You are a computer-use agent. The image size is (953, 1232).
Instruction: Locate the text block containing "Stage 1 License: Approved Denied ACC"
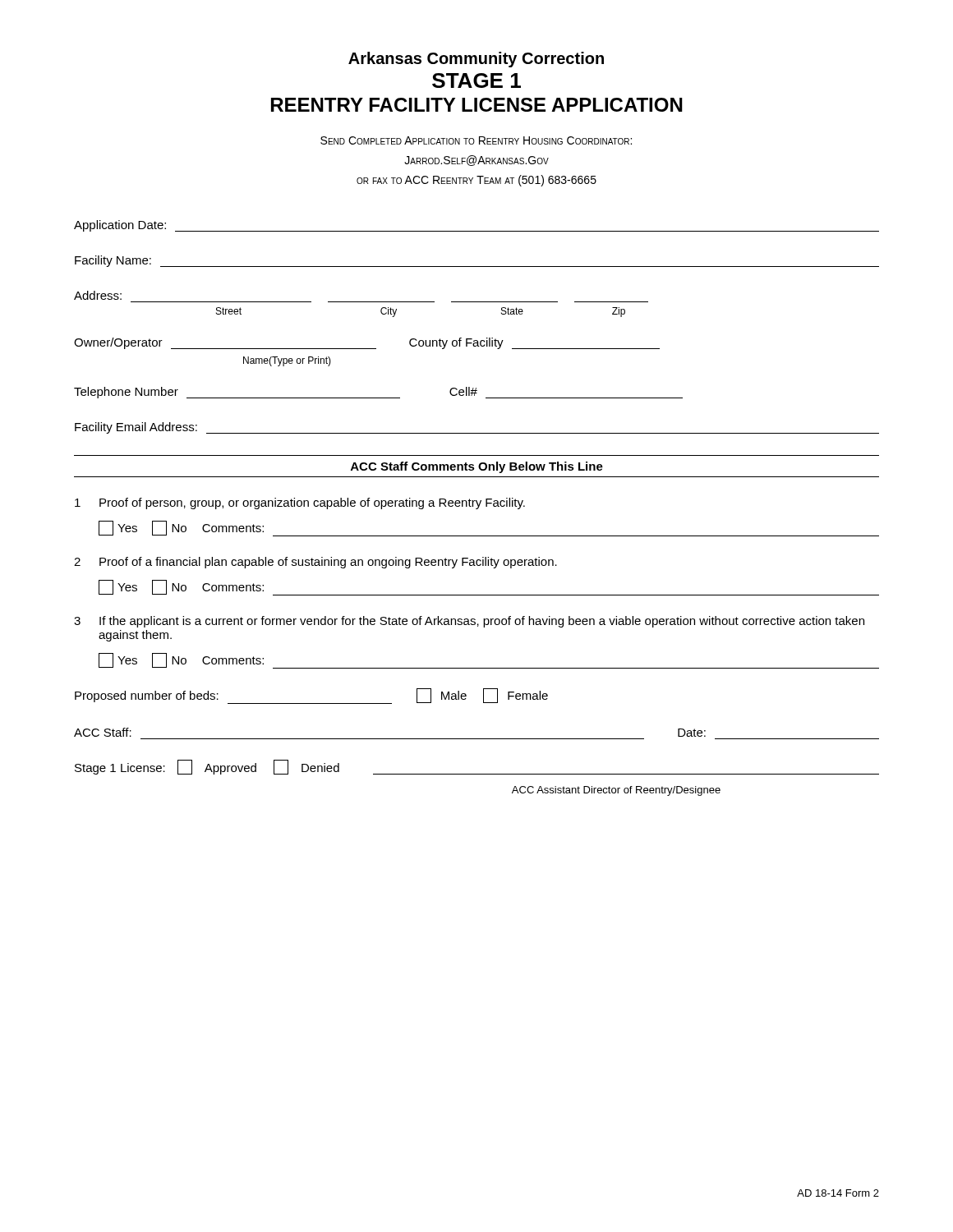click(476, 777)
